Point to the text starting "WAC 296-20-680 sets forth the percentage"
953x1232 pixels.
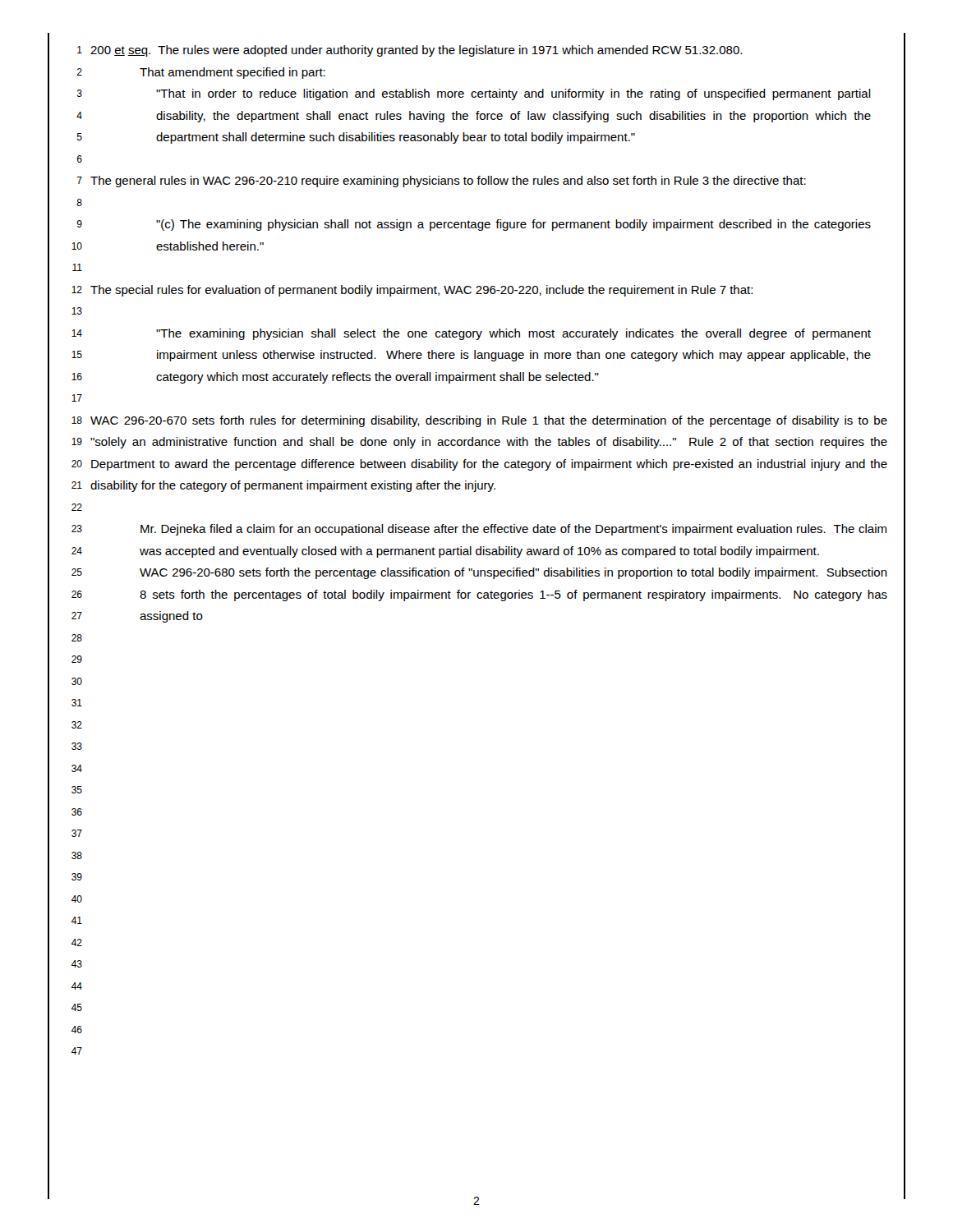pos(513,594)
